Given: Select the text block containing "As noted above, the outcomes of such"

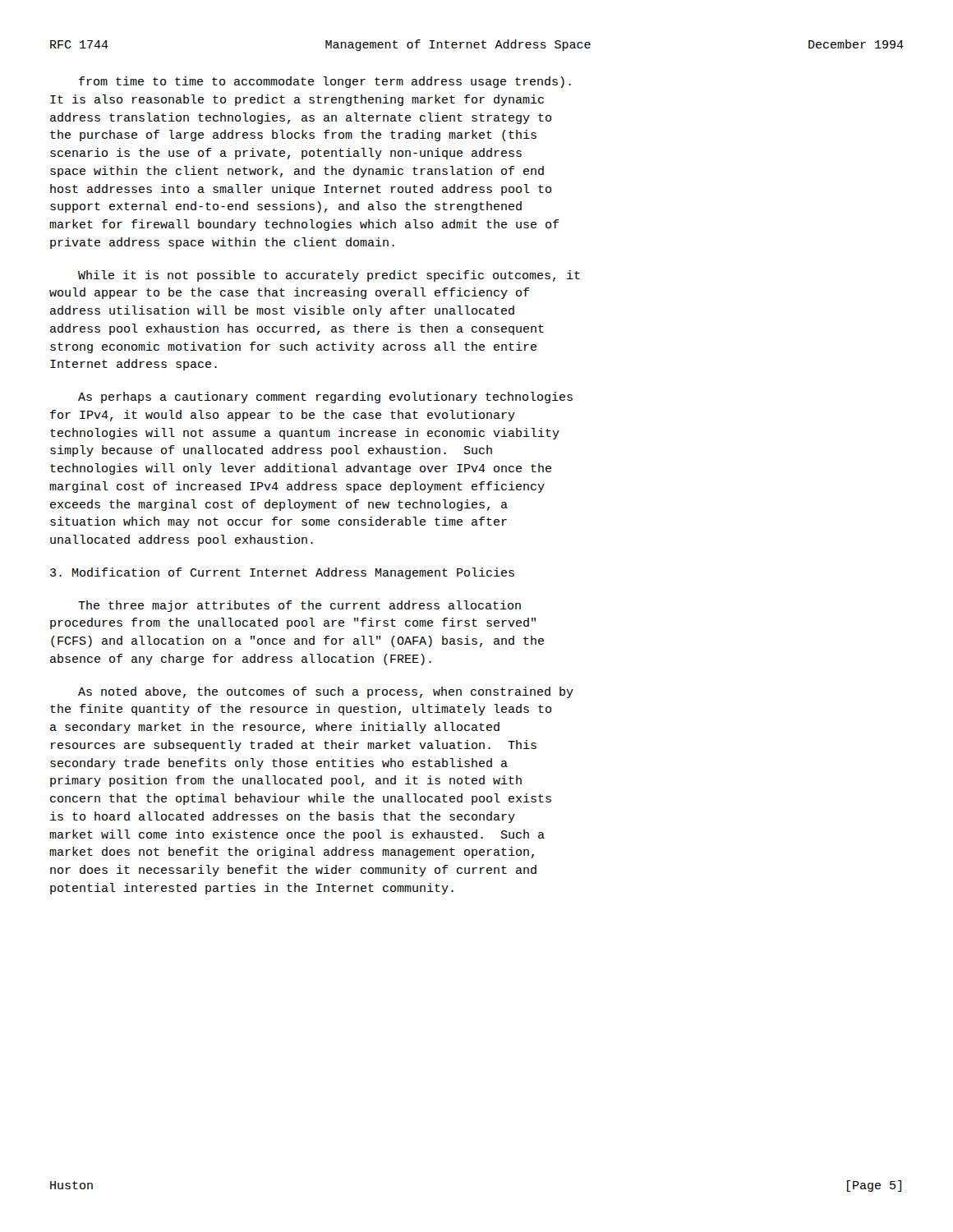Looking at the screenshot, I should tap(311, 791).
